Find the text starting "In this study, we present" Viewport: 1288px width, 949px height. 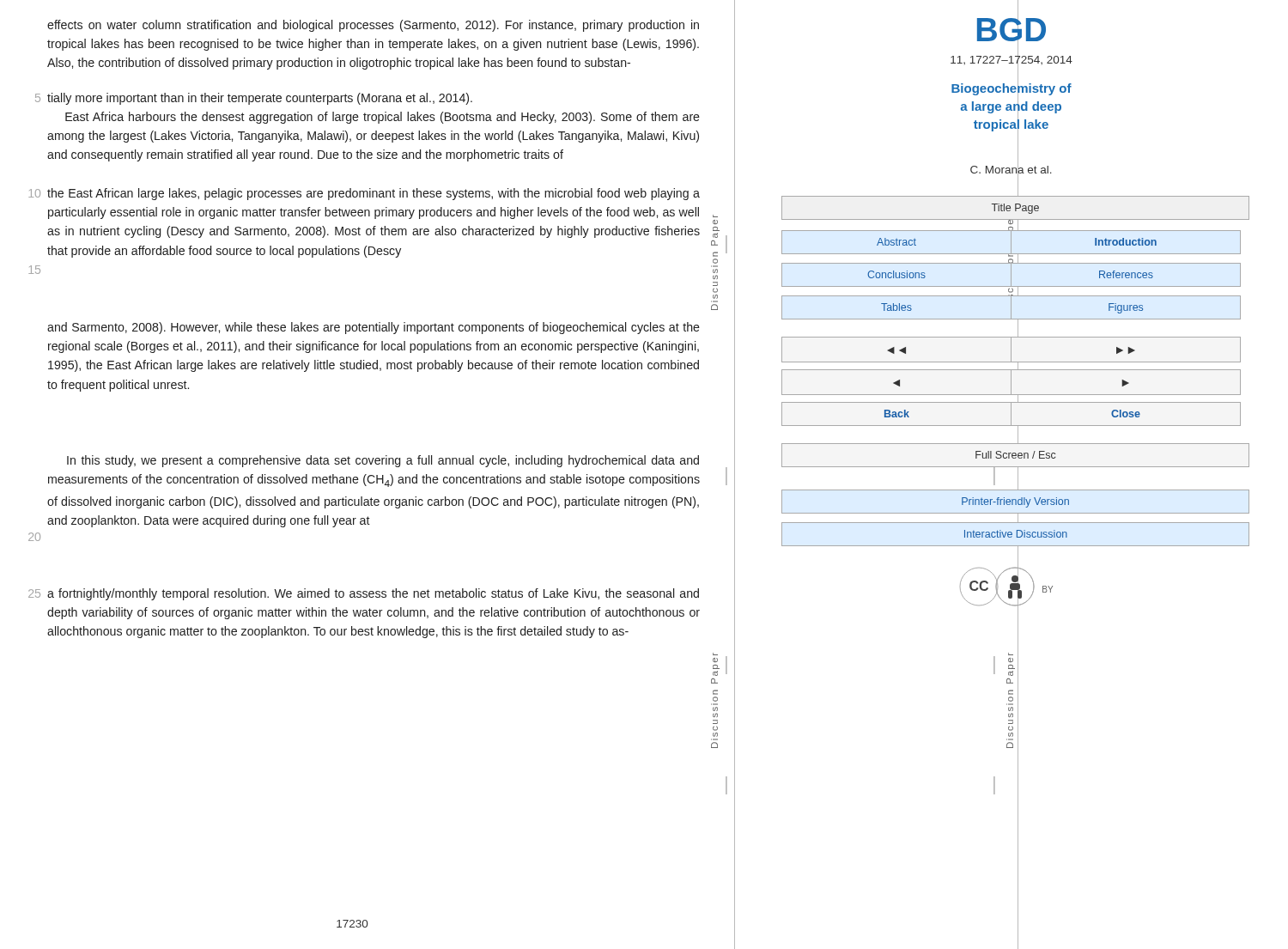tap(374, 490)
